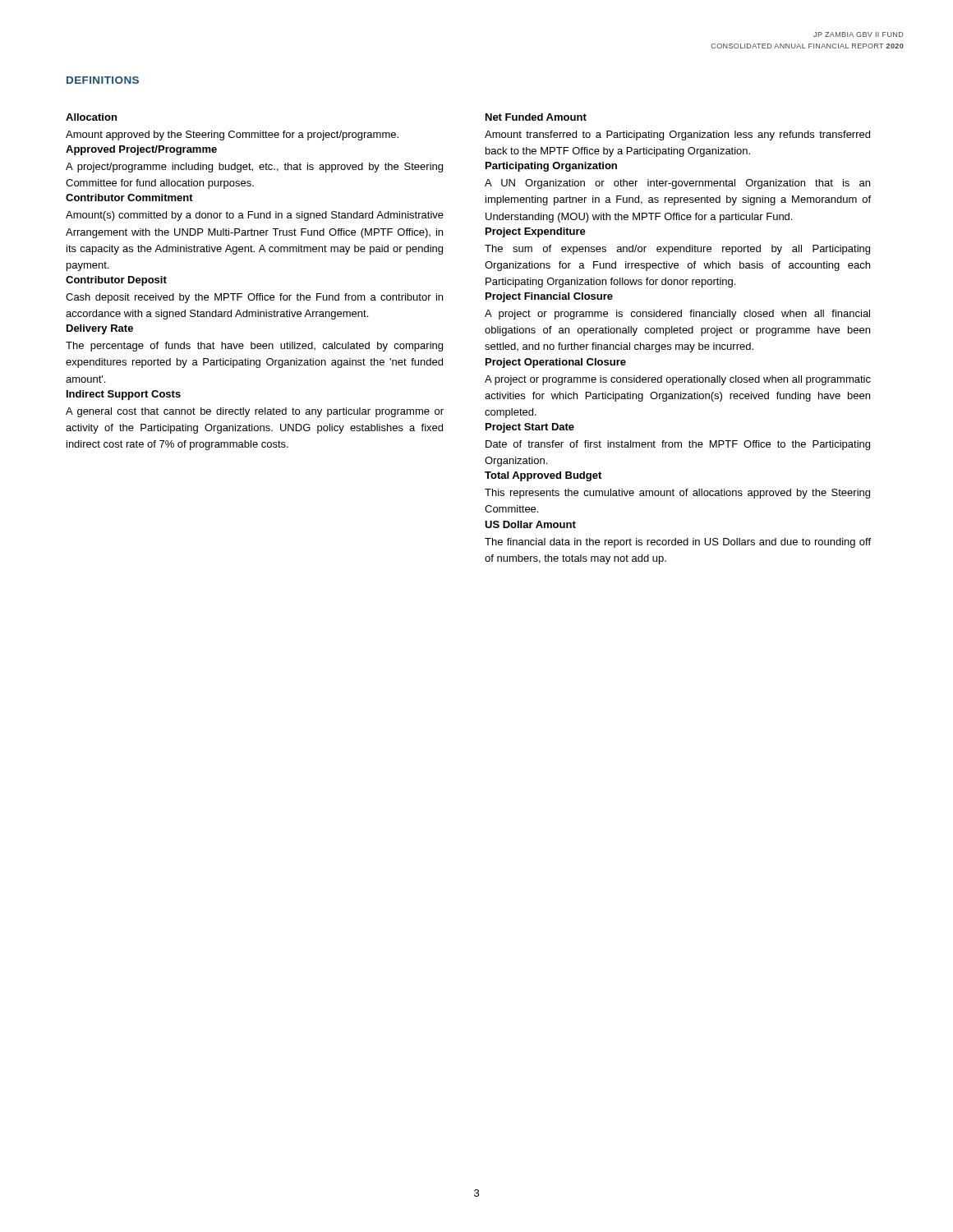
Task: Find the text block containing "Approved Project/Programme A project/programme"
Action: (x=255, y=167)
